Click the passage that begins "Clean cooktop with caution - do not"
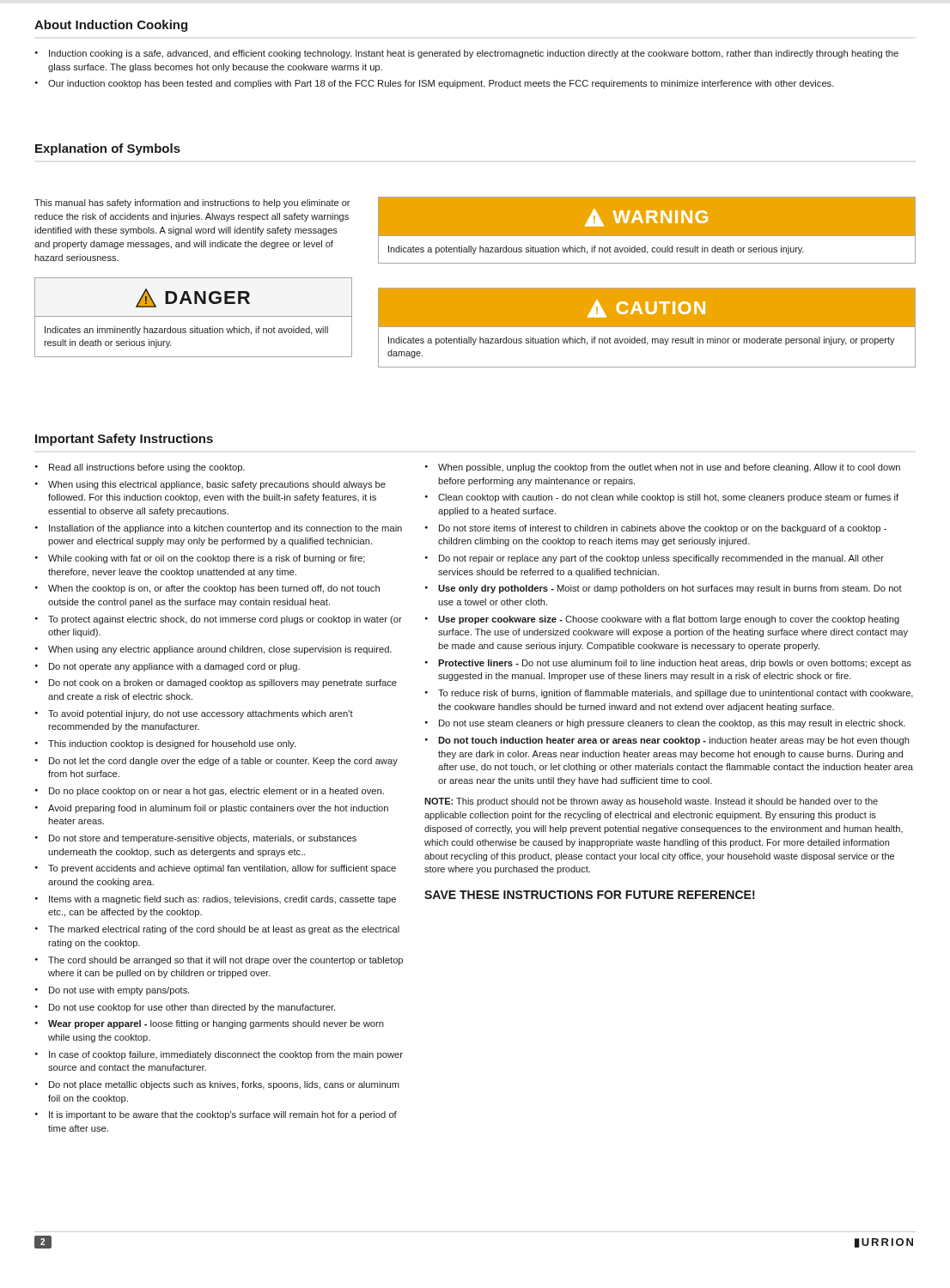This screenshot has height=1288, width=950. (668, 504)
